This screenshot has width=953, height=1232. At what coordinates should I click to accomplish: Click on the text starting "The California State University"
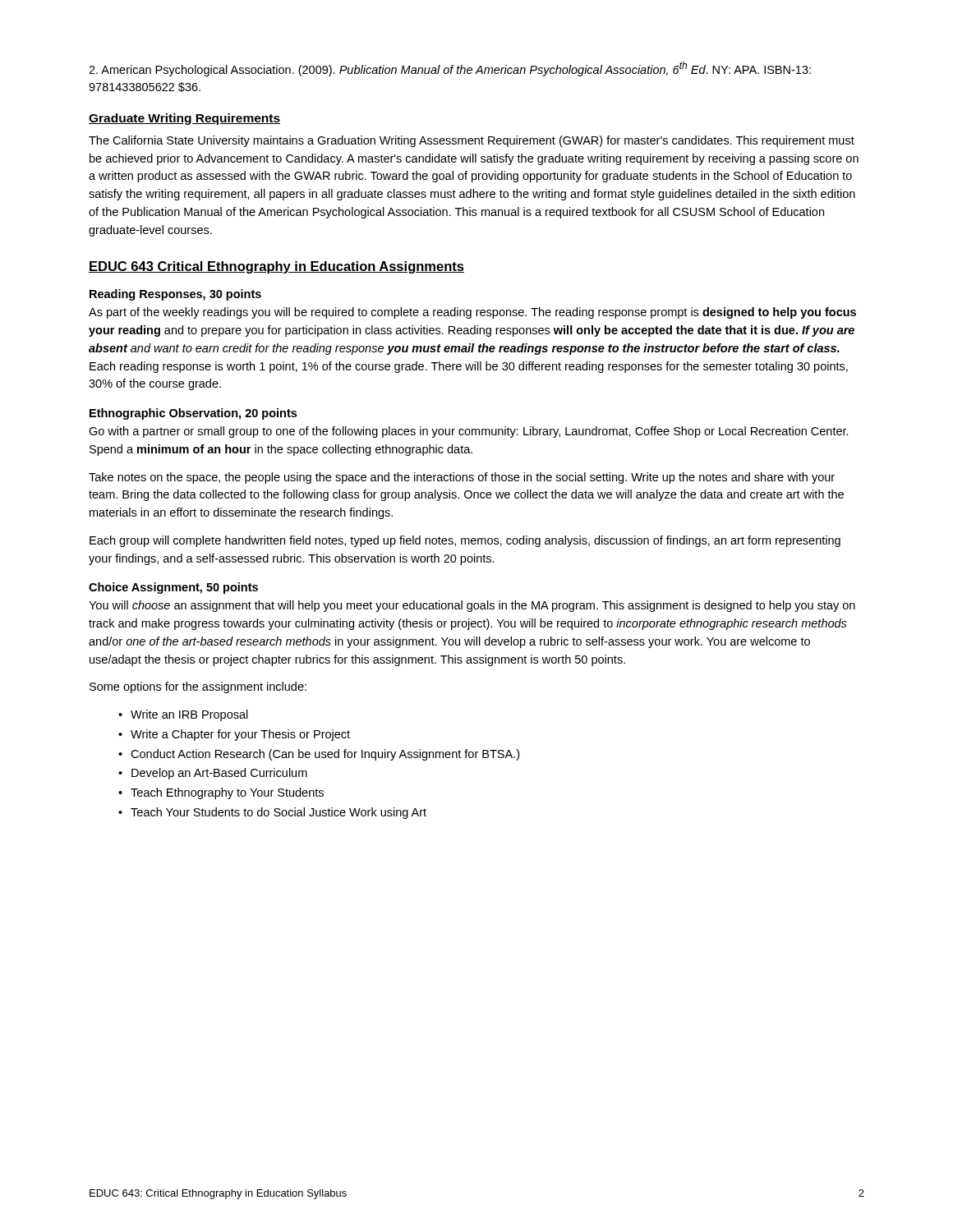[x=474, y=185]
